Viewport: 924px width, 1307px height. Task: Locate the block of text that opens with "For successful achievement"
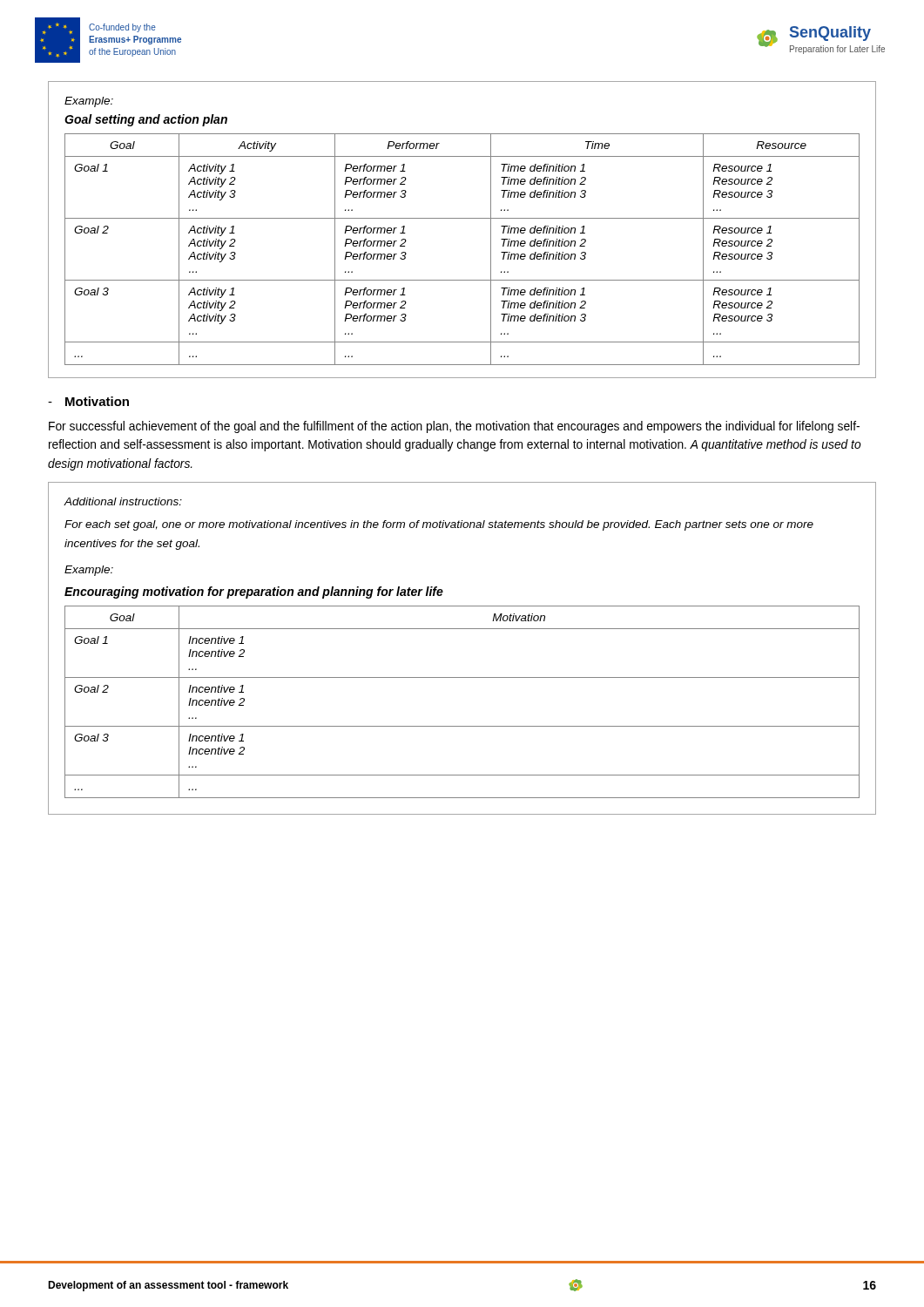pyautogui.click(x=454, y=445)
